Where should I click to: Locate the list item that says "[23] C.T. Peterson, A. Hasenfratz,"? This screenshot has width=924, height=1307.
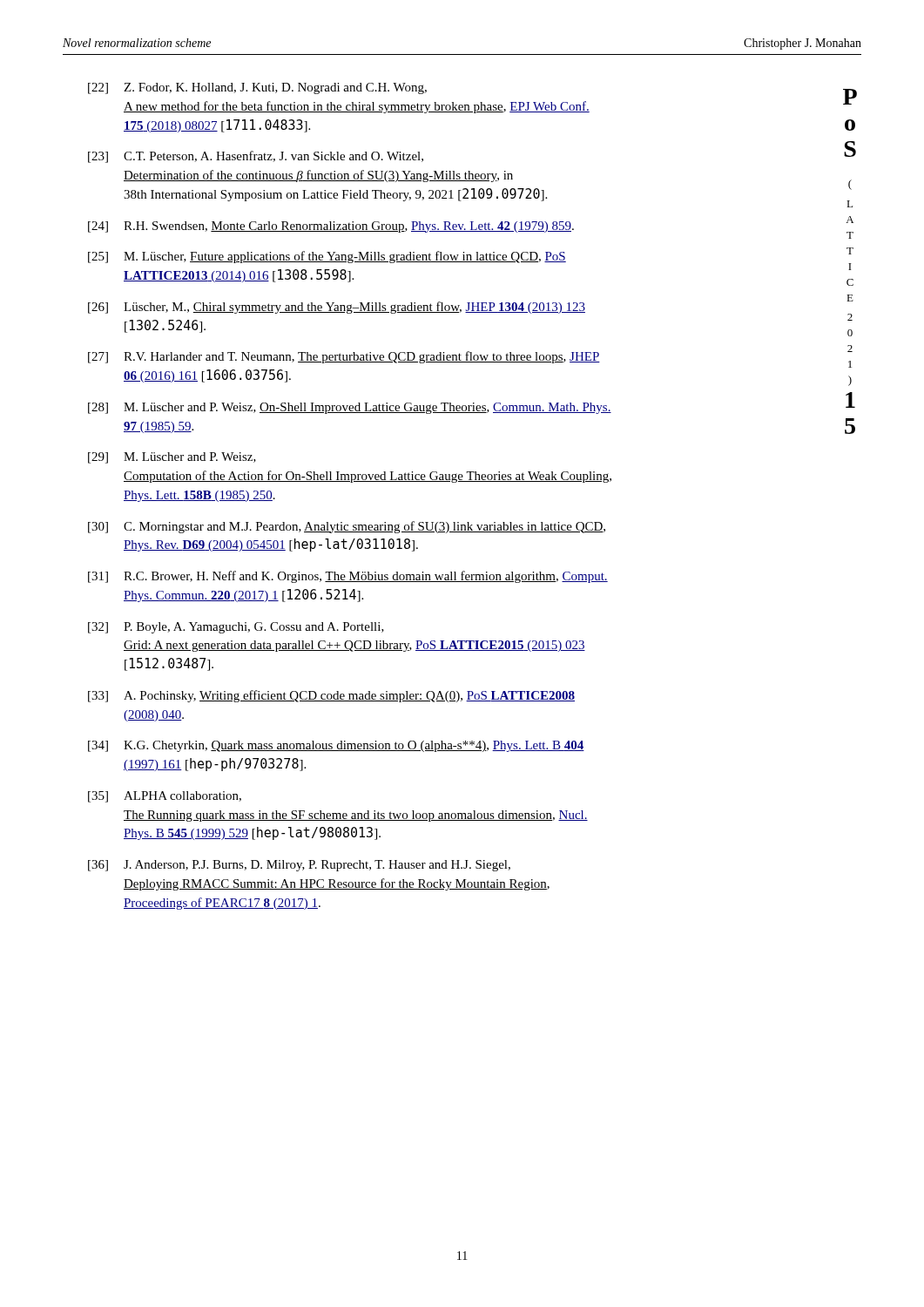421,176
